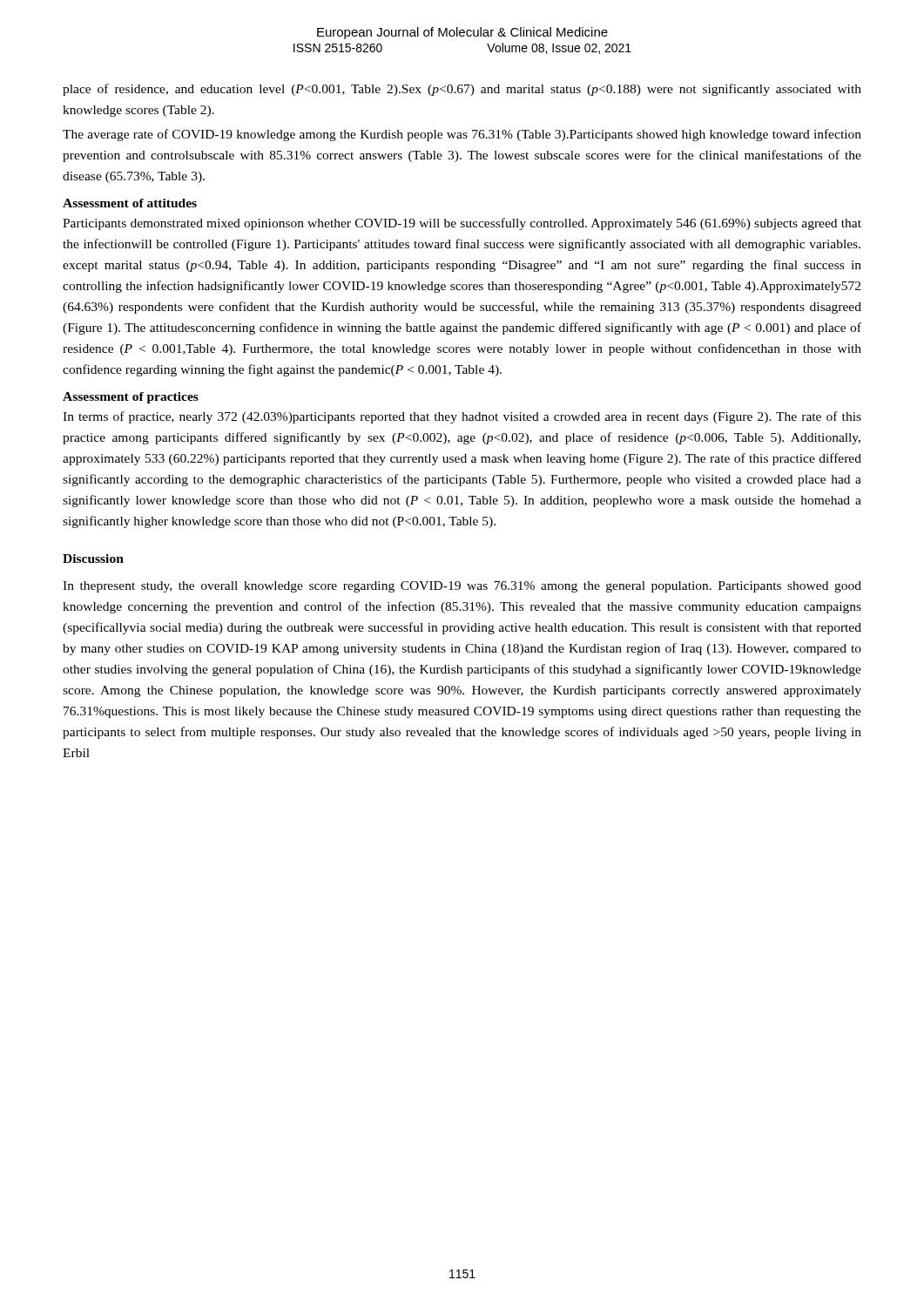This screenshot has height=1307, width=924.
Task: Point to the block beginning "In terms of practice, nearly"
Action: coord(462,469)
